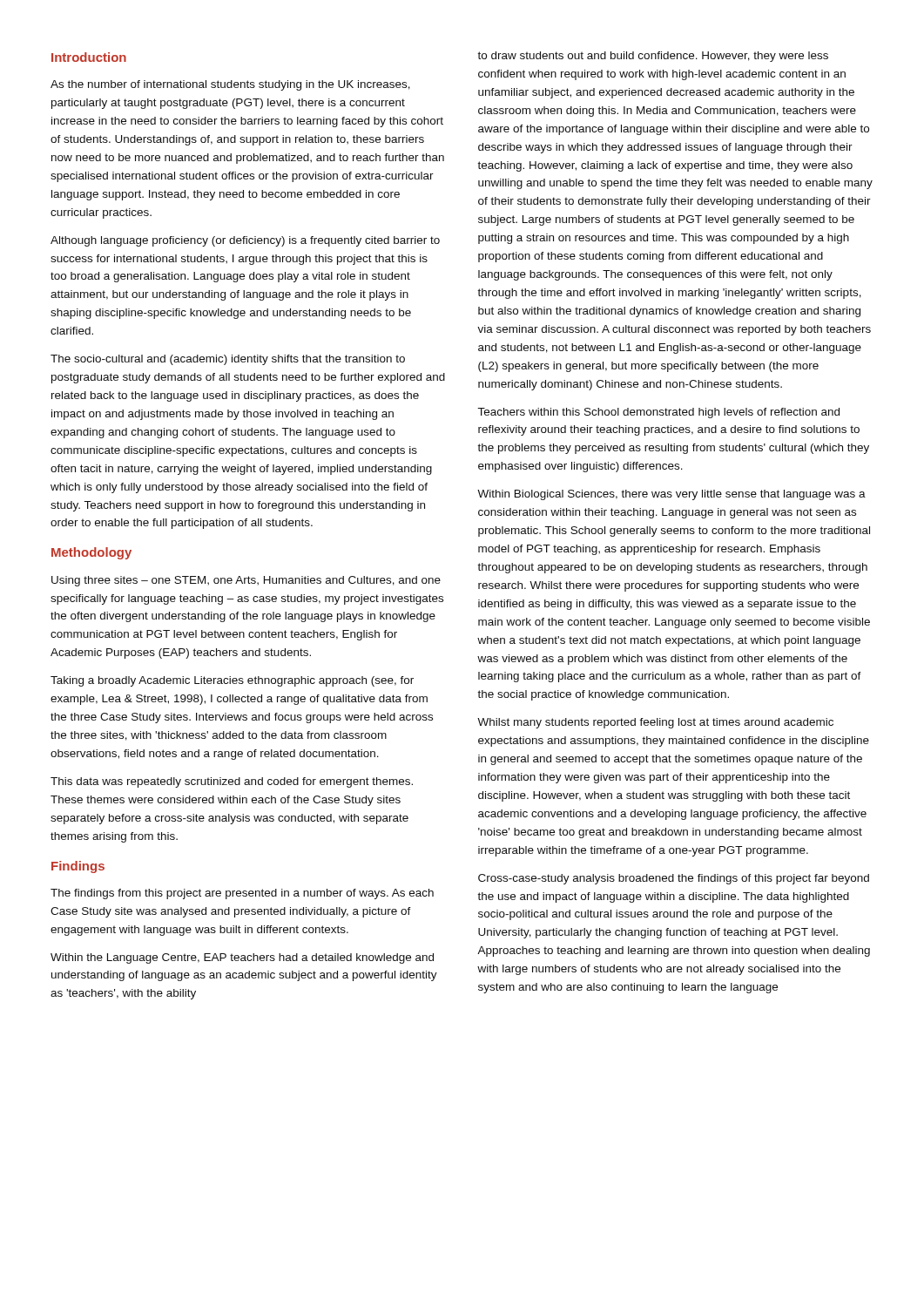Navigate to the text block starting "Within the Language Centre, EAP teachers had"

248,976
